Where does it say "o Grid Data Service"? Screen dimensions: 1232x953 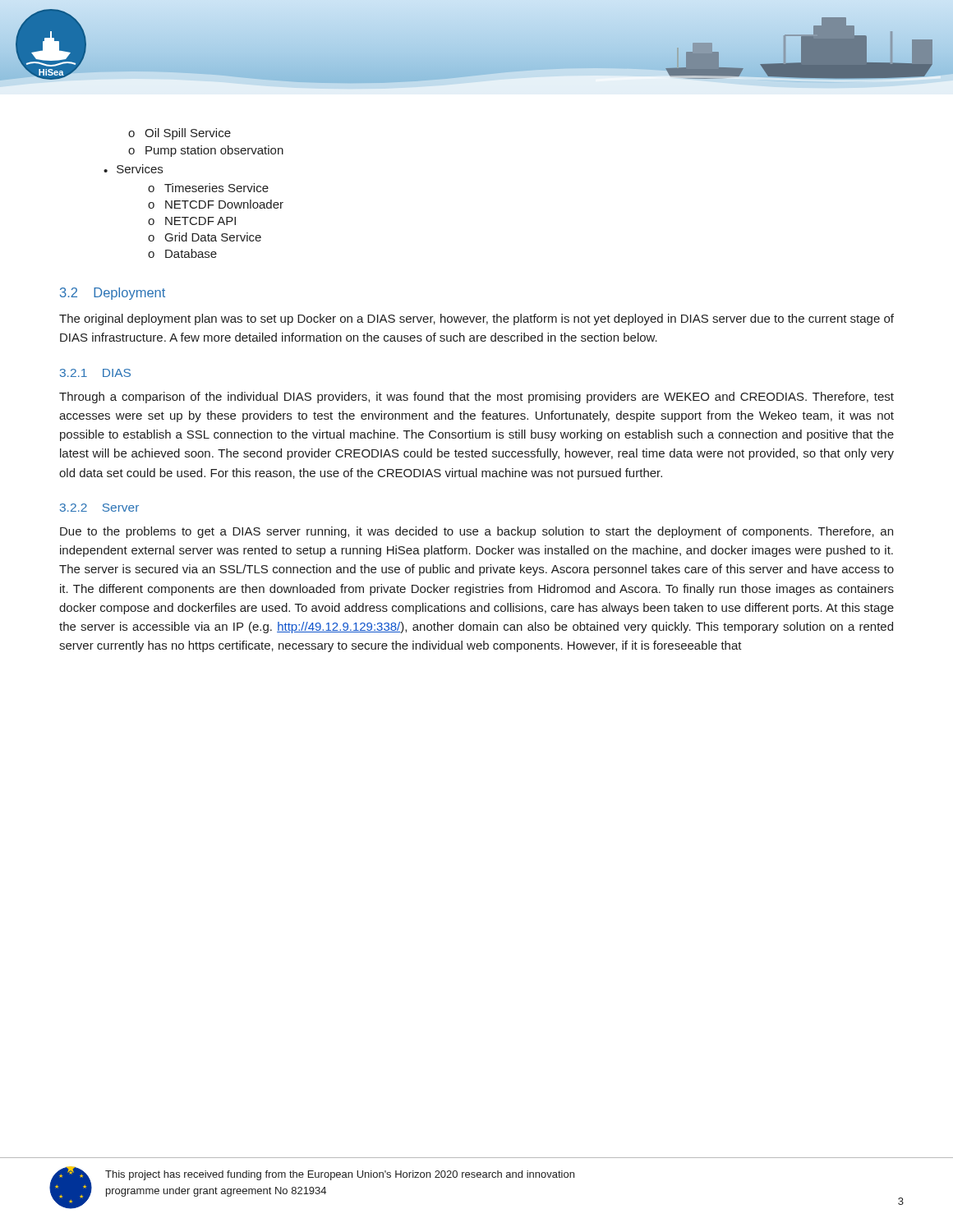coord(205,237)
